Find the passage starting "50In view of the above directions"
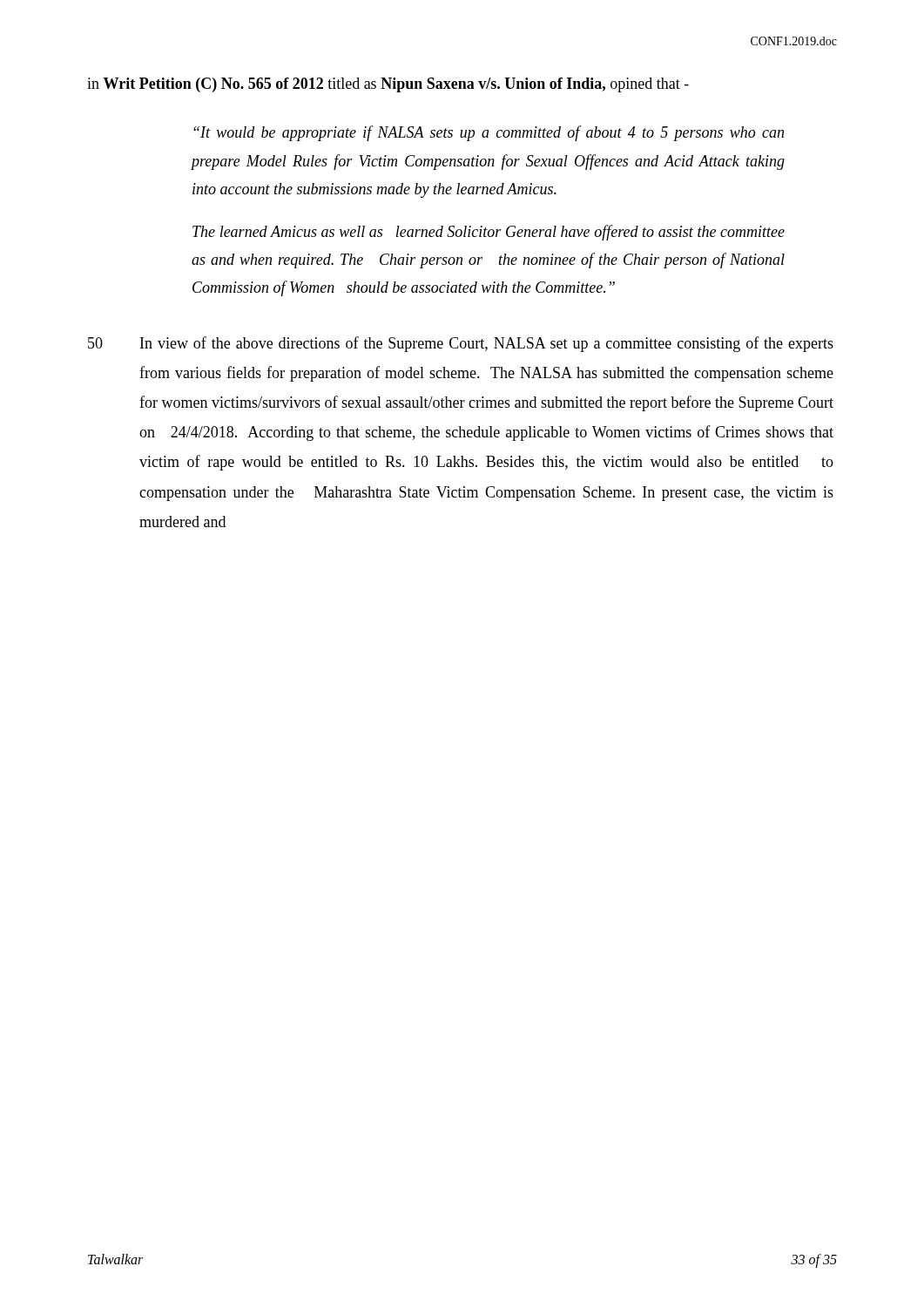This screenshot has width=924, height=1307. pos(460,433)
